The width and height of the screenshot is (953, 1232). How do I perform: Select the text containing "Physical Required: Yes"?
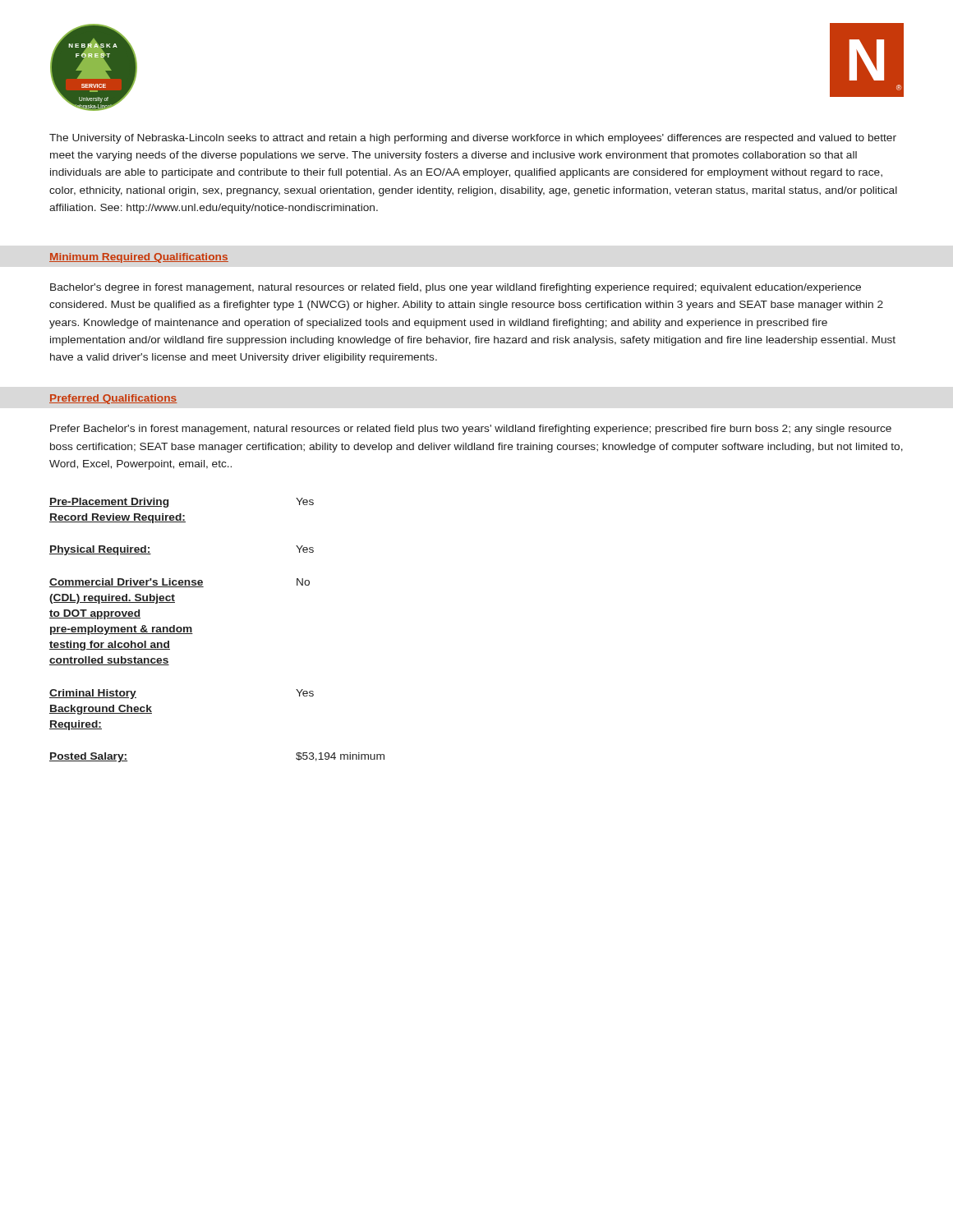click(x=91, y=550)
